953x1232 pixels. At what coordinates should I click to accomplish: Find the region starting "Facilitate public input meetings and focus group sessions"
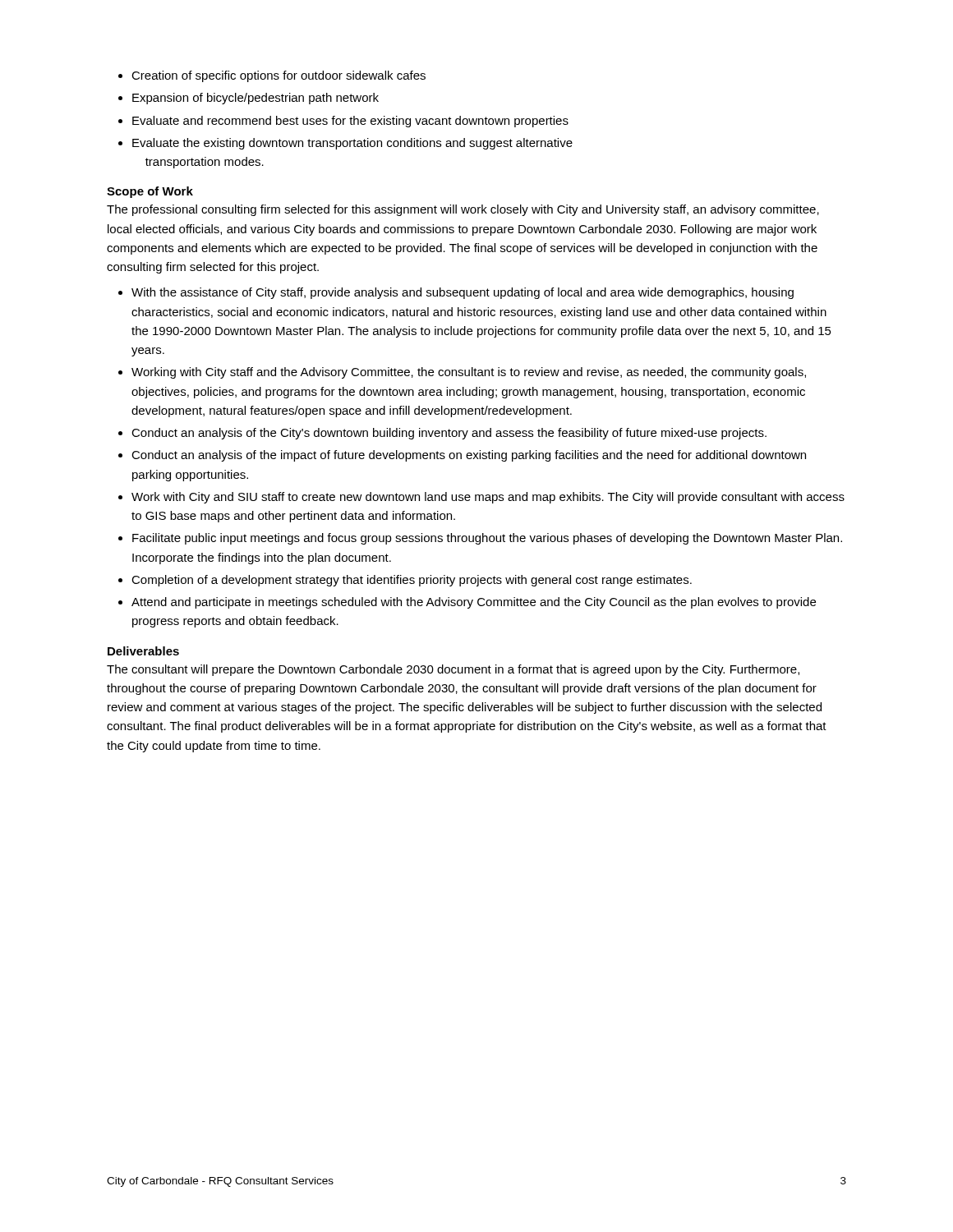pyautogui.click(x=489, y=547)
